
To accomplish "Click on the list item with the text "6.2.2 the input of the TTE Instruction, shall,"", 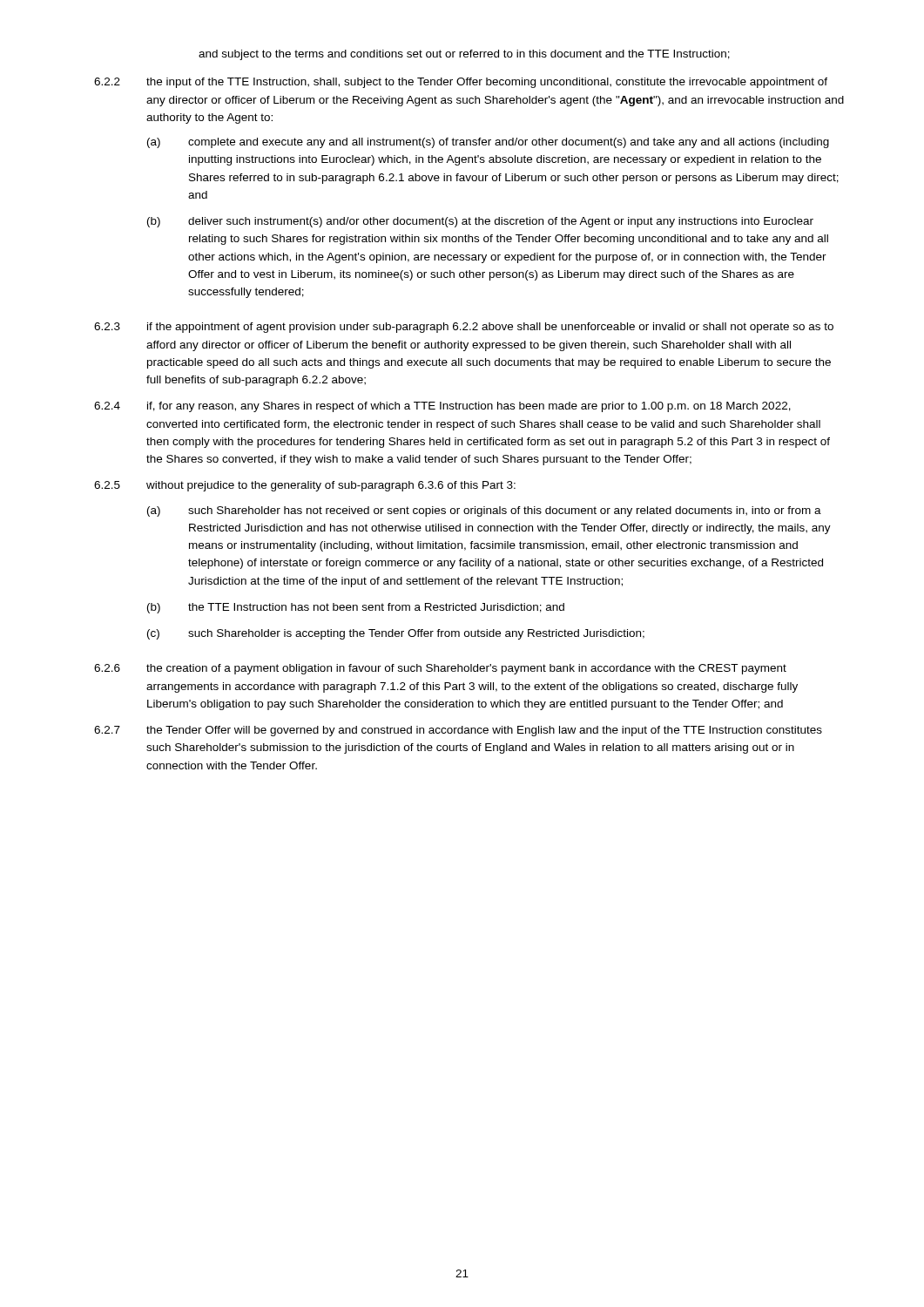I will (x=470, y=191).
